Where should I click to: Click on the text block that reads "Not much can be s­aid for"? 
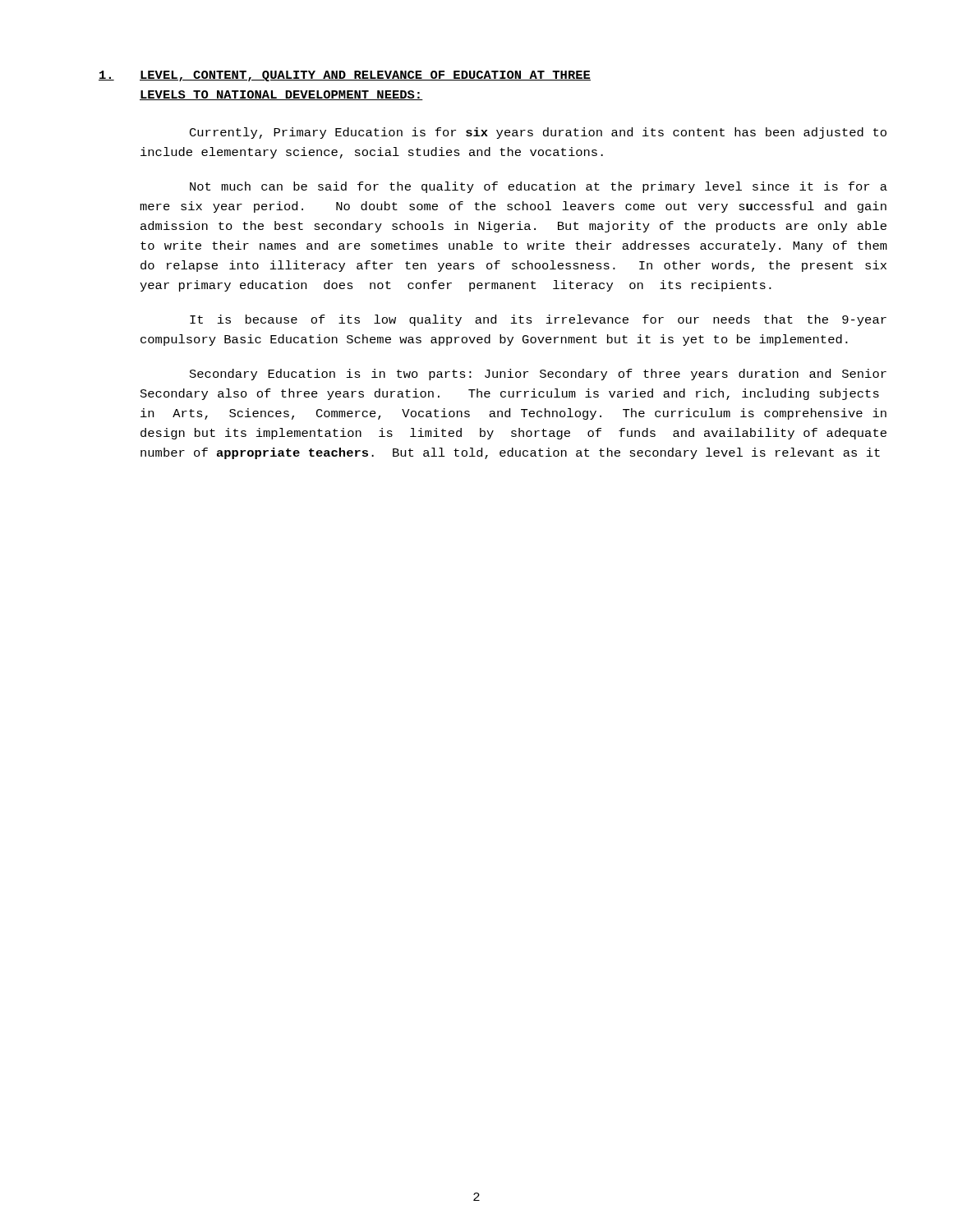pyautogui.click(x=513, y=237)
